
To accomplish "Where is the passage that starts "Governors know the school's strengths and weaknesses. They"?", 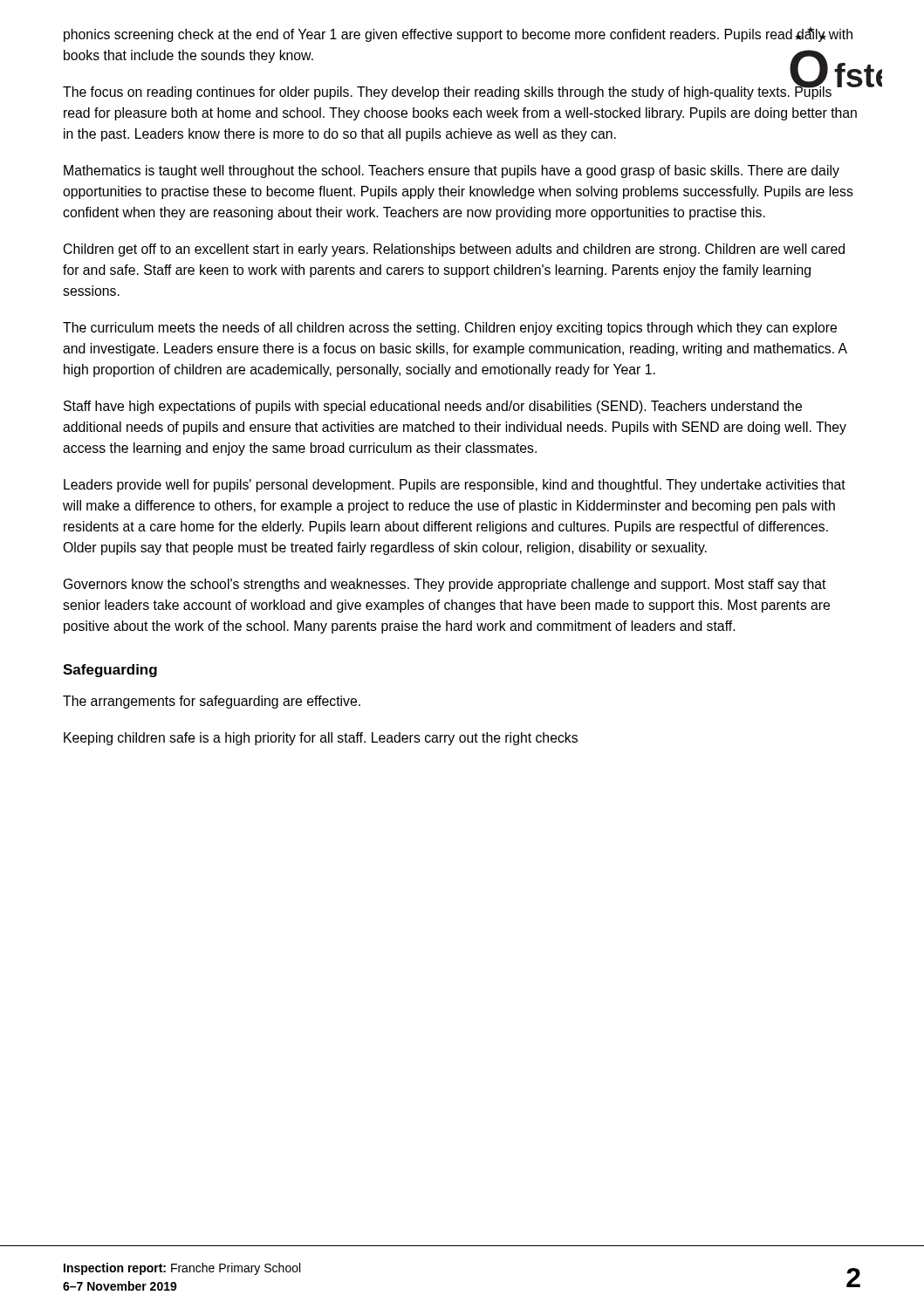I will click(x=447, y=605).
